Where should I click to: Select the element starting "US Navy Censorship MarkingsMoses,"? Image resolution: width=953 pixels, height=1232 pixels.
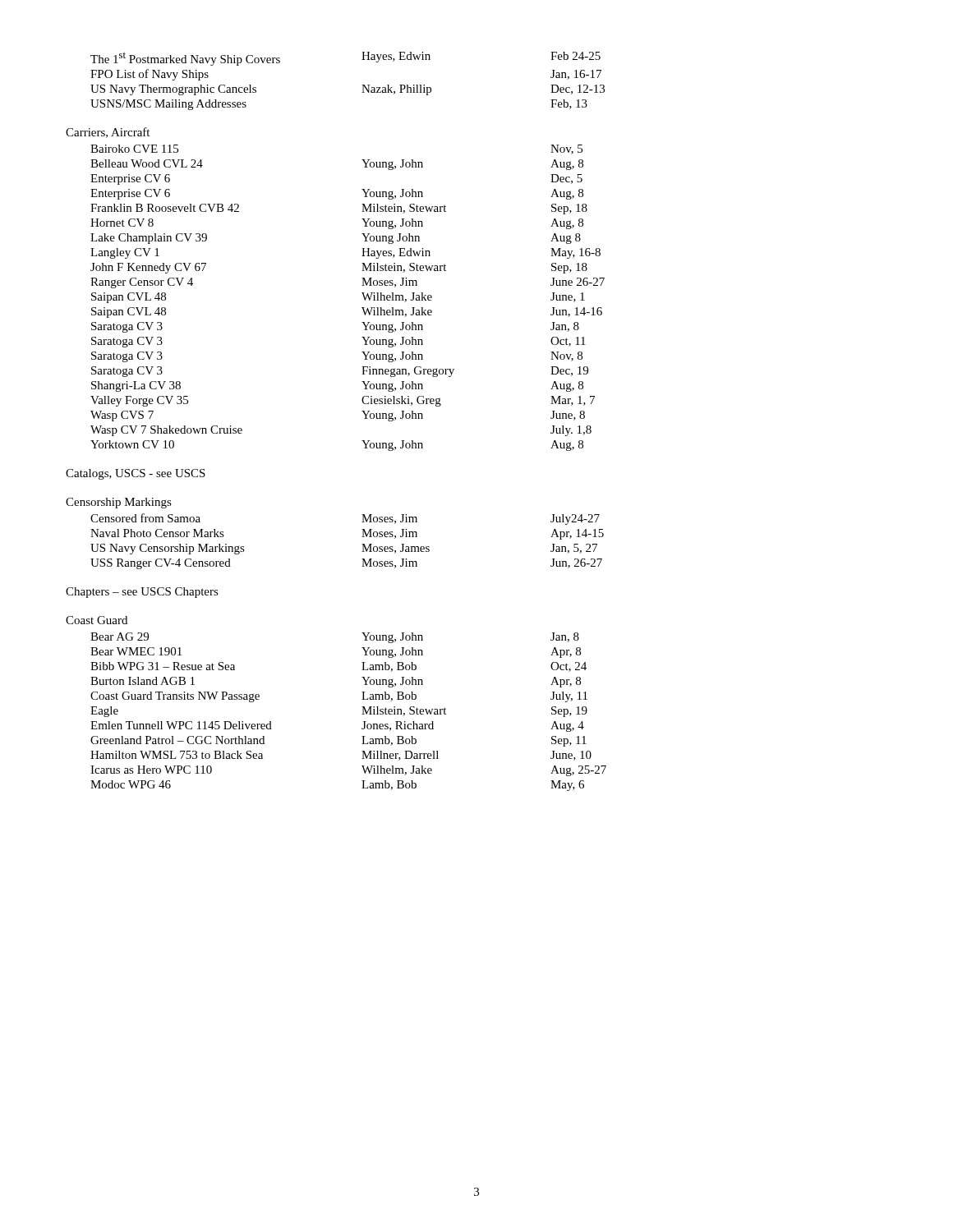168,548
